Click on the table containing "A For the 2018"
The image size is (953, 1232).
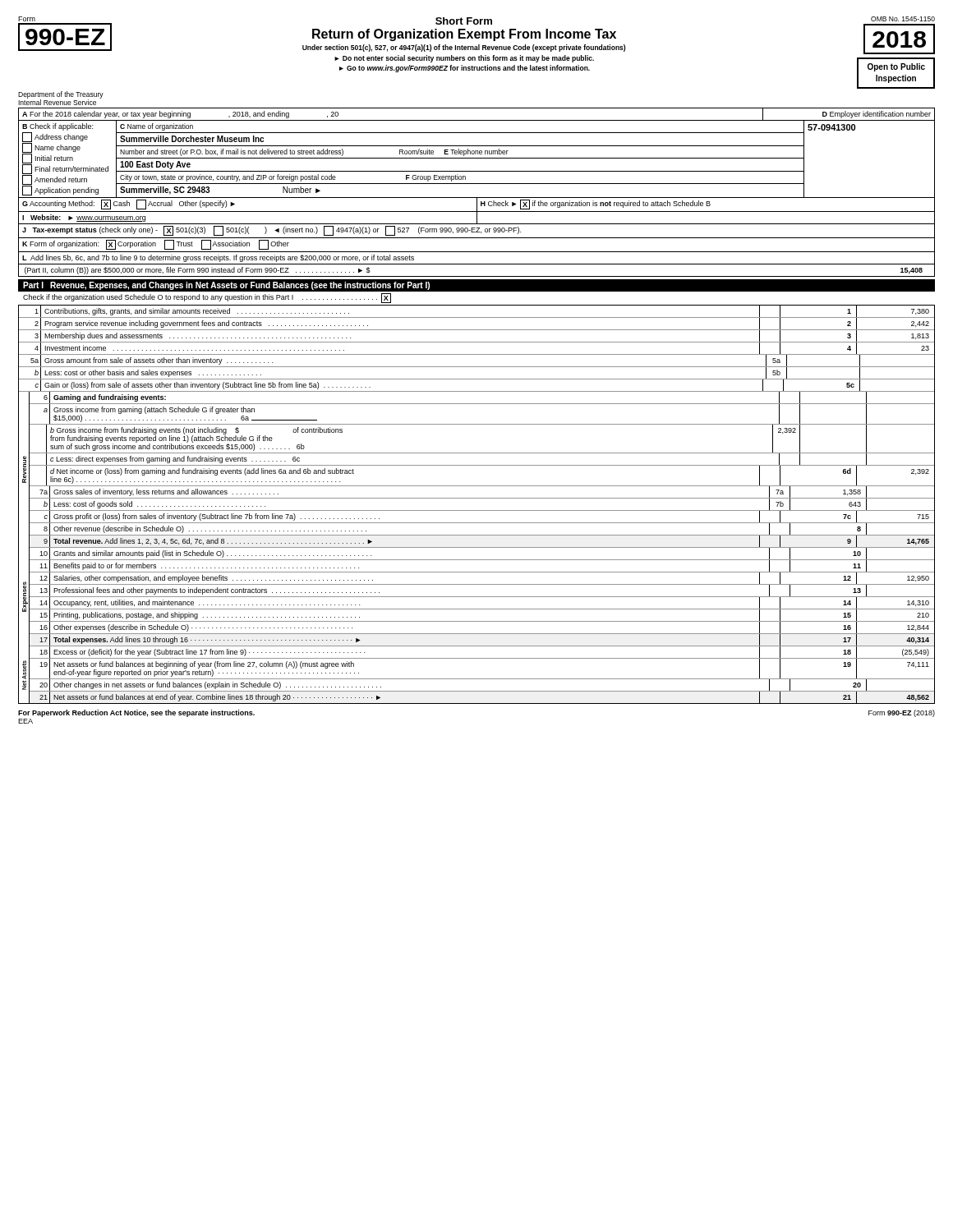476,192
